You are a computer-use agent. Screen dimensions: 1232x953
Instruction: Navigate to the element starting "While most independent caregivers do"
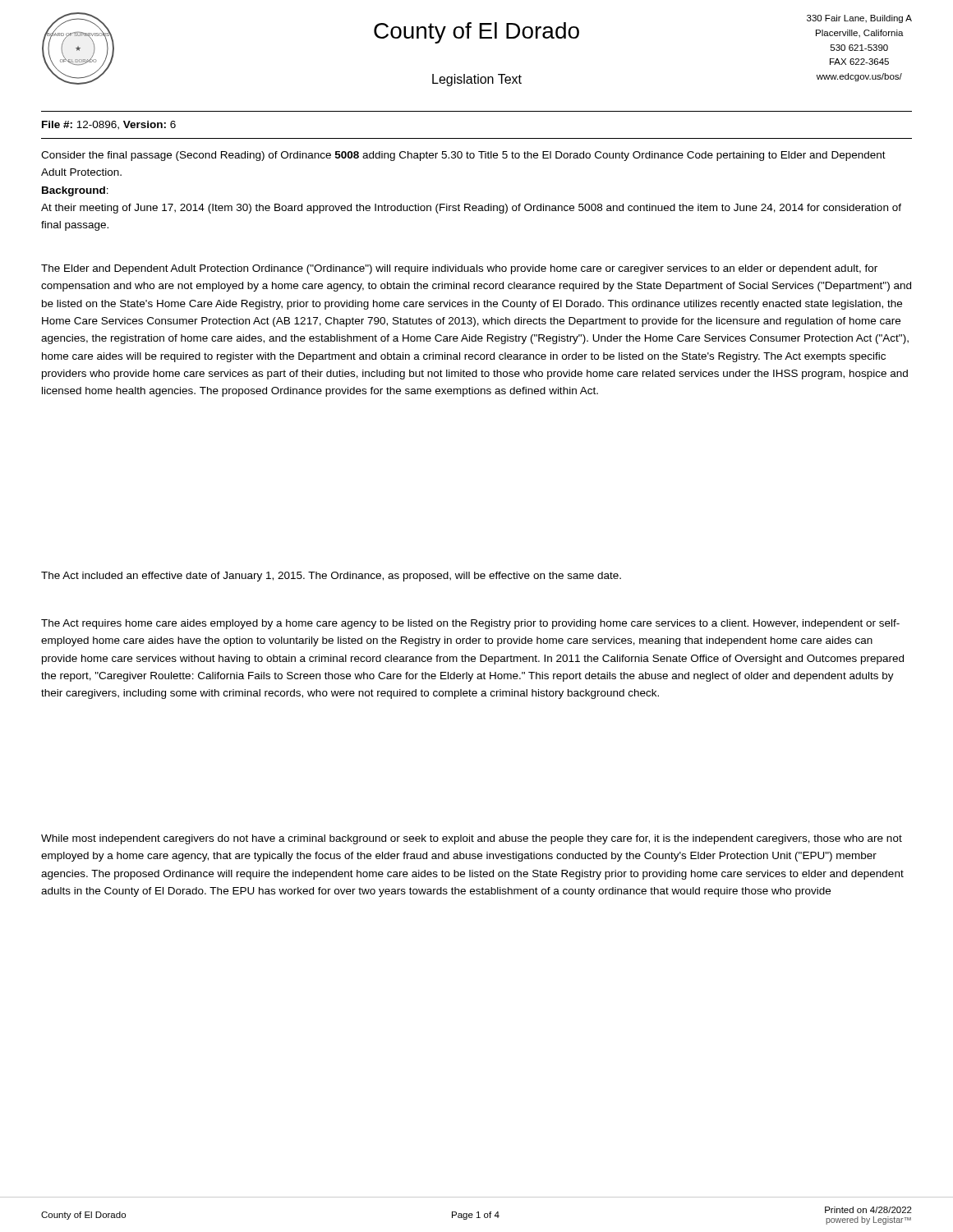click(x=472, y=864)
